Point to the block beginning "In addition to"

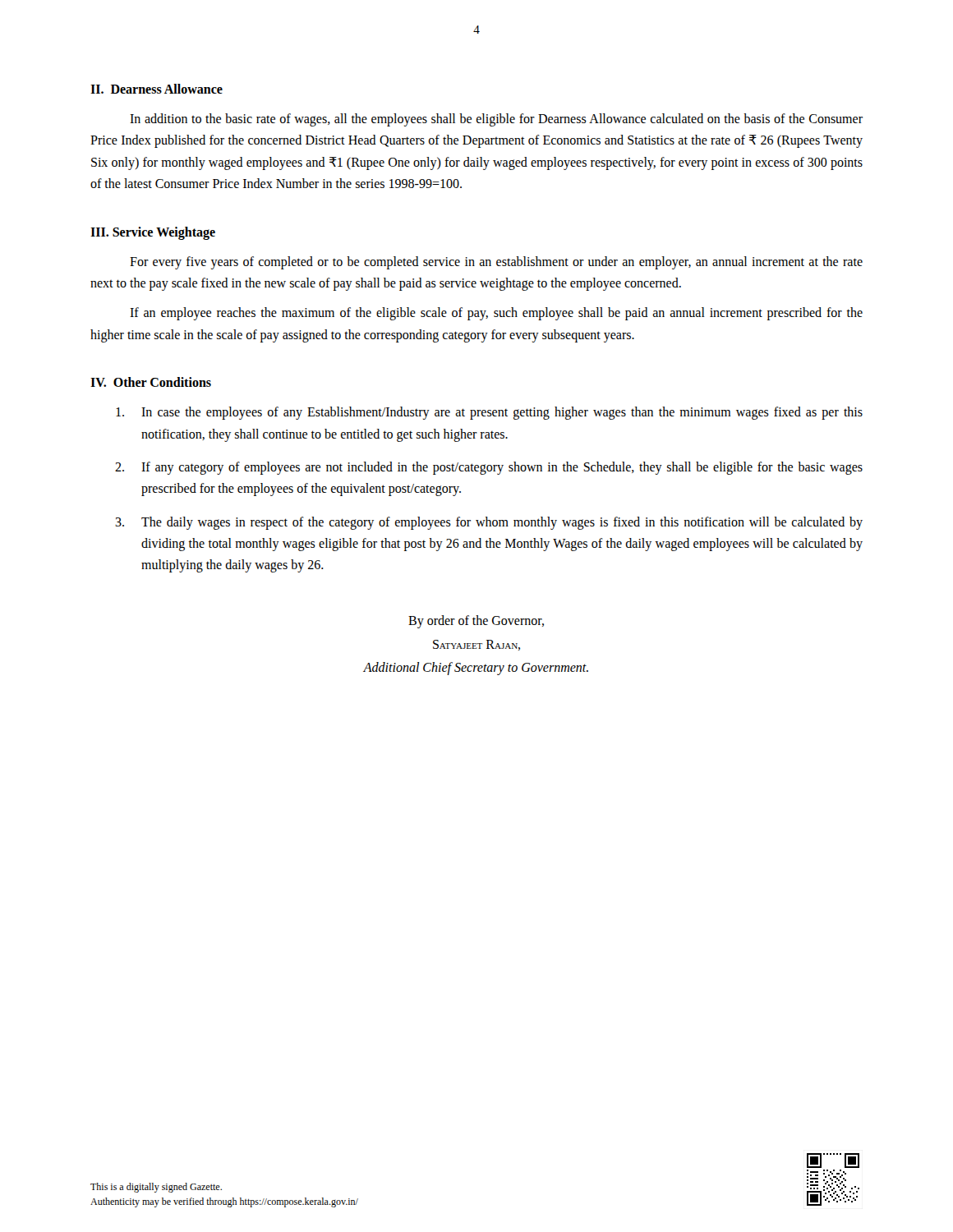(x=476, y=151)
